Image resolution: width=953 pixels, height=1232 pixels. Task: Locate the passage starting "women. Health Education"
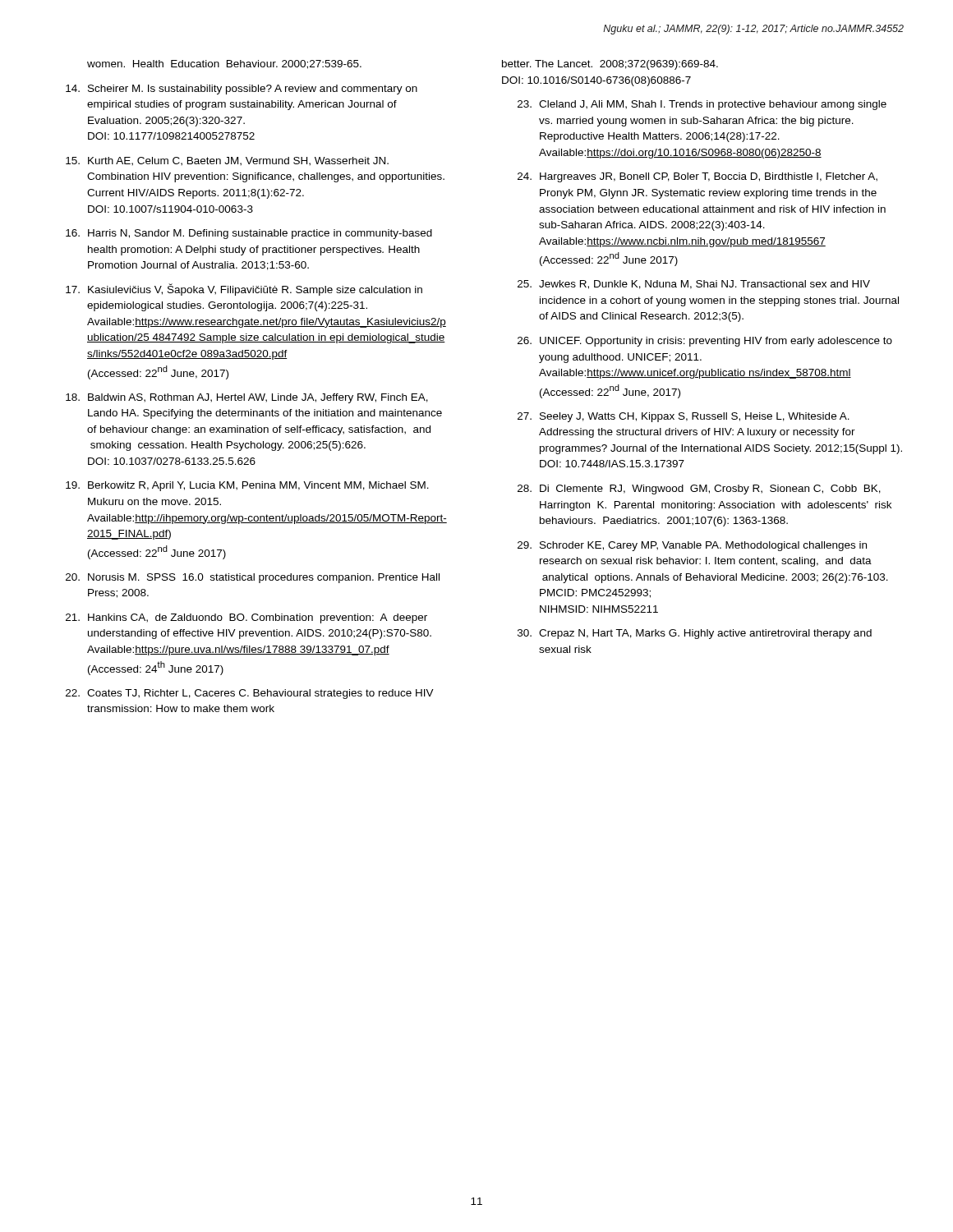coord(225,64)
